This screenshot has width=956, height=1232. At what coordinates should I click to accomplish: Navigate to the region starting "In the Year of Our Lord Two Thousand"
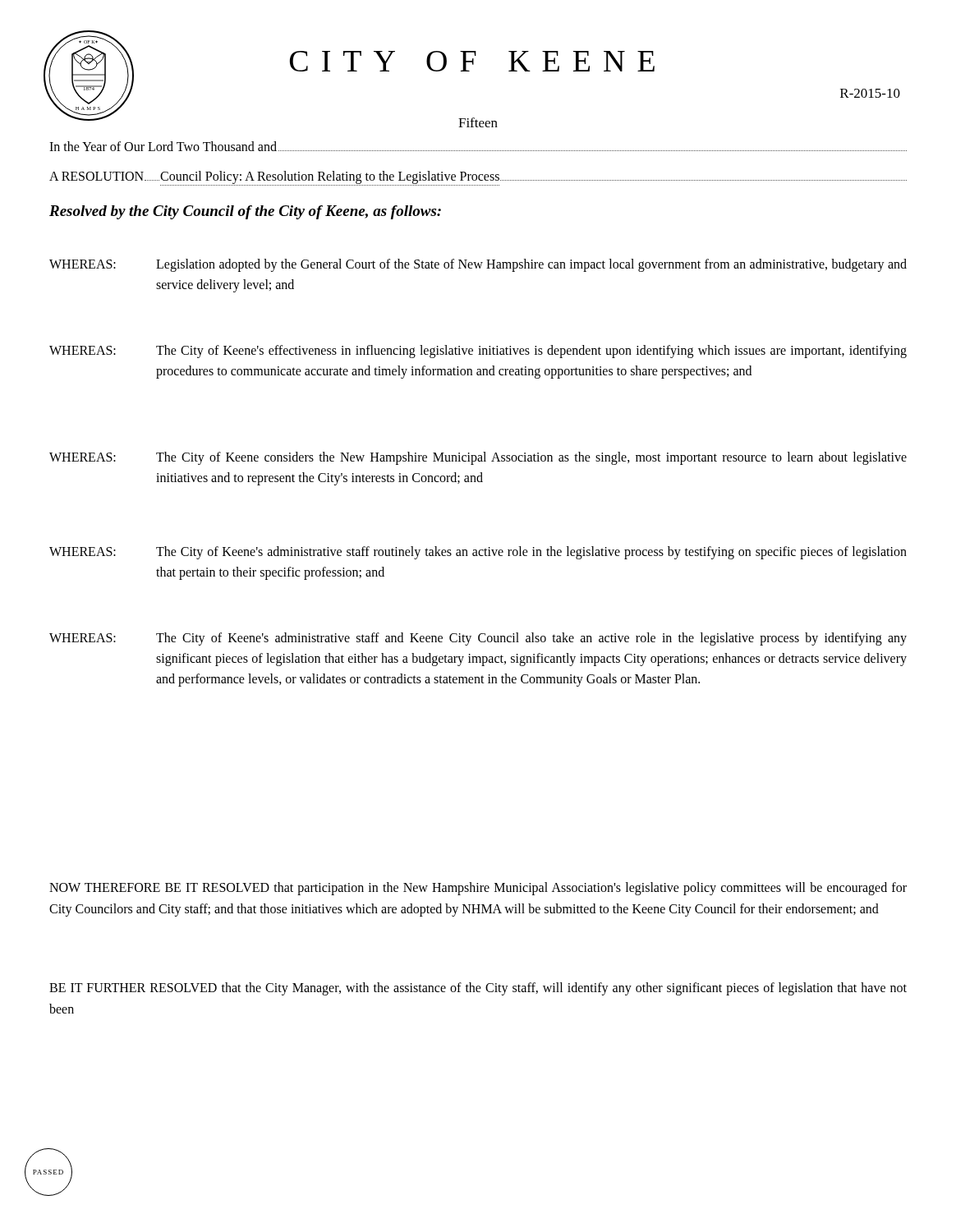(478, 147)
